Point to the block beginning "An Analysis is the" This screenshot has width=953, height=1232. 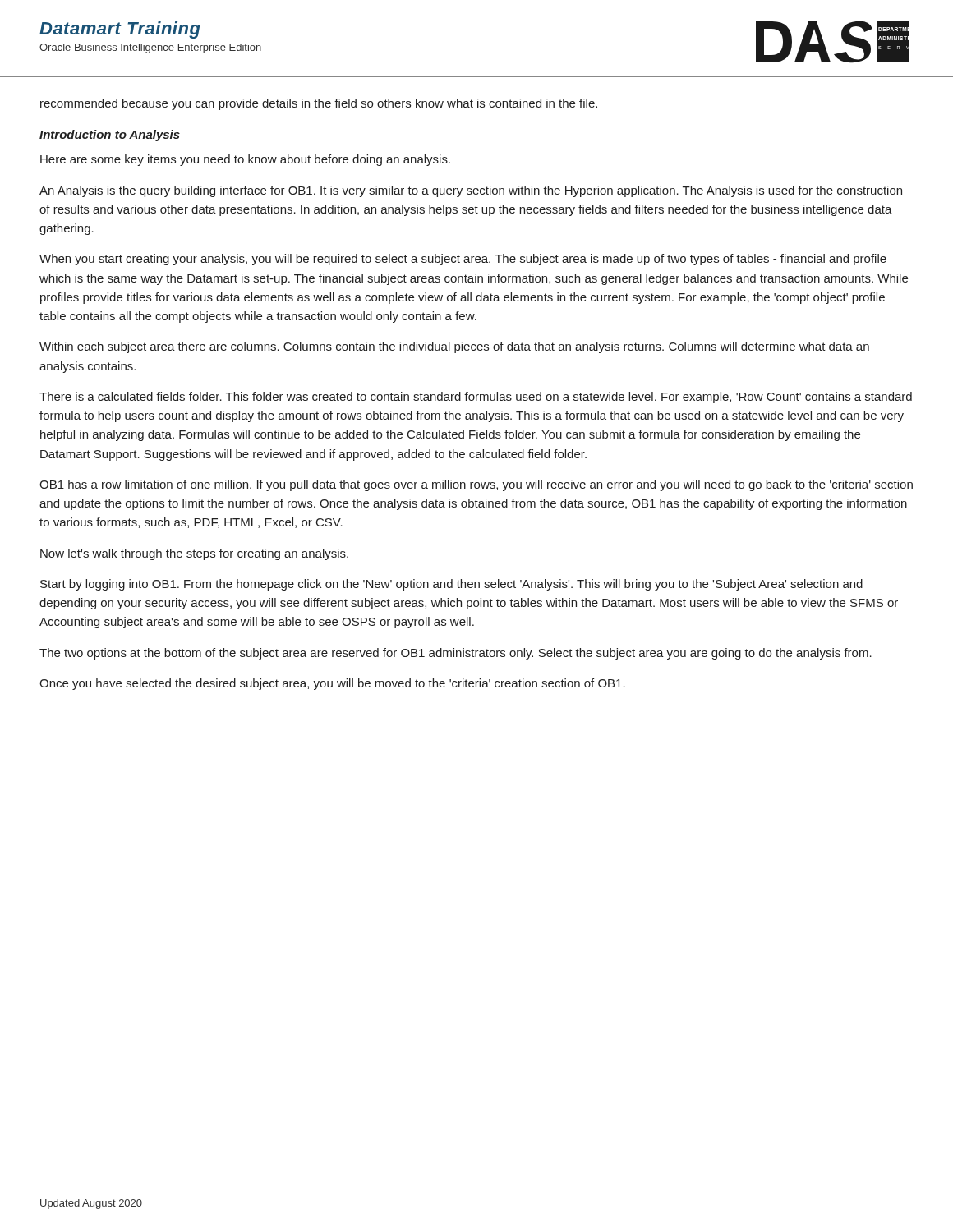471,209
